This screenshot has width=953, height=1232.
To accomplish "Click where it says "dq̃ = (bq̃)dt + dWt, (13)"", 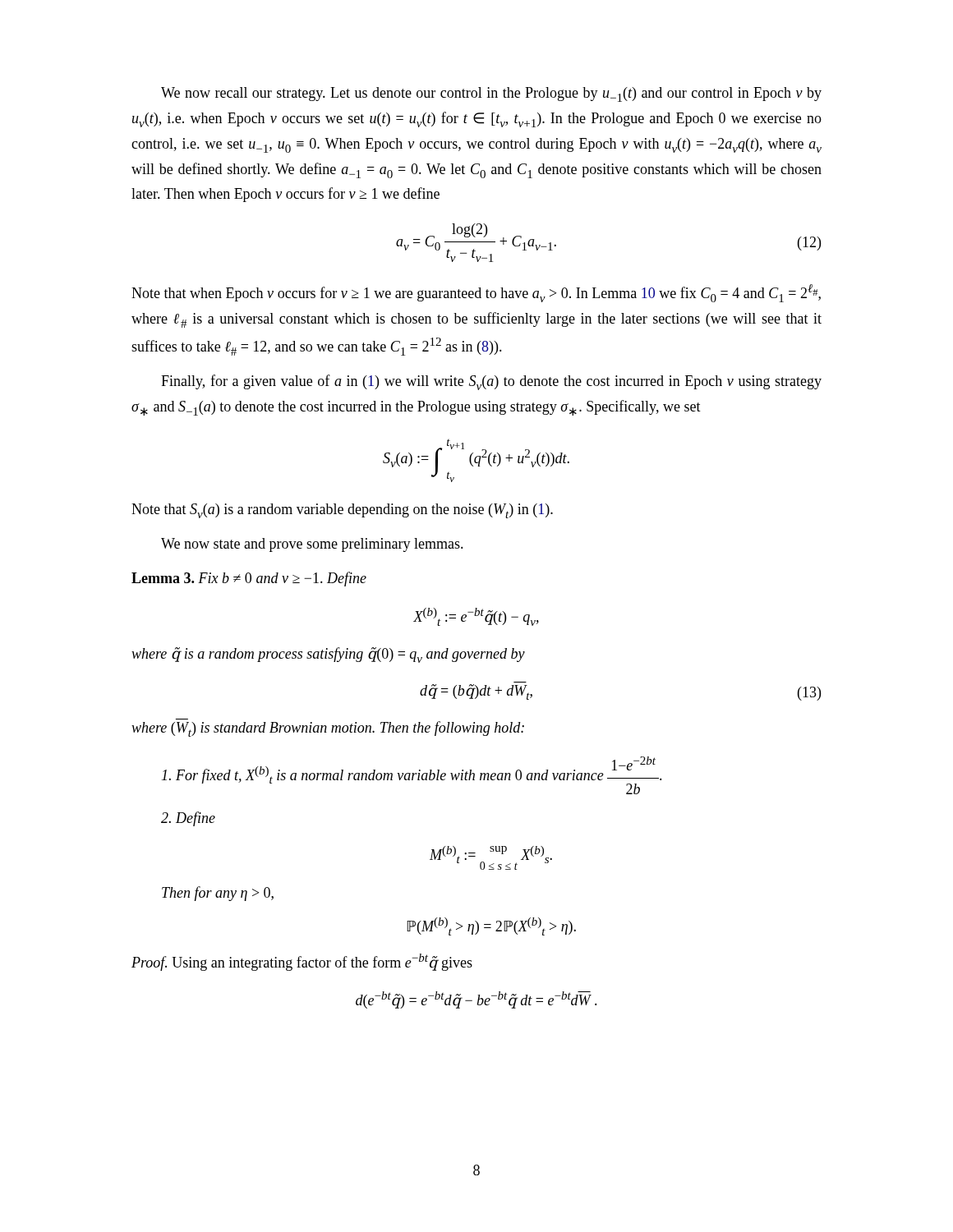I will click(476, 693).
